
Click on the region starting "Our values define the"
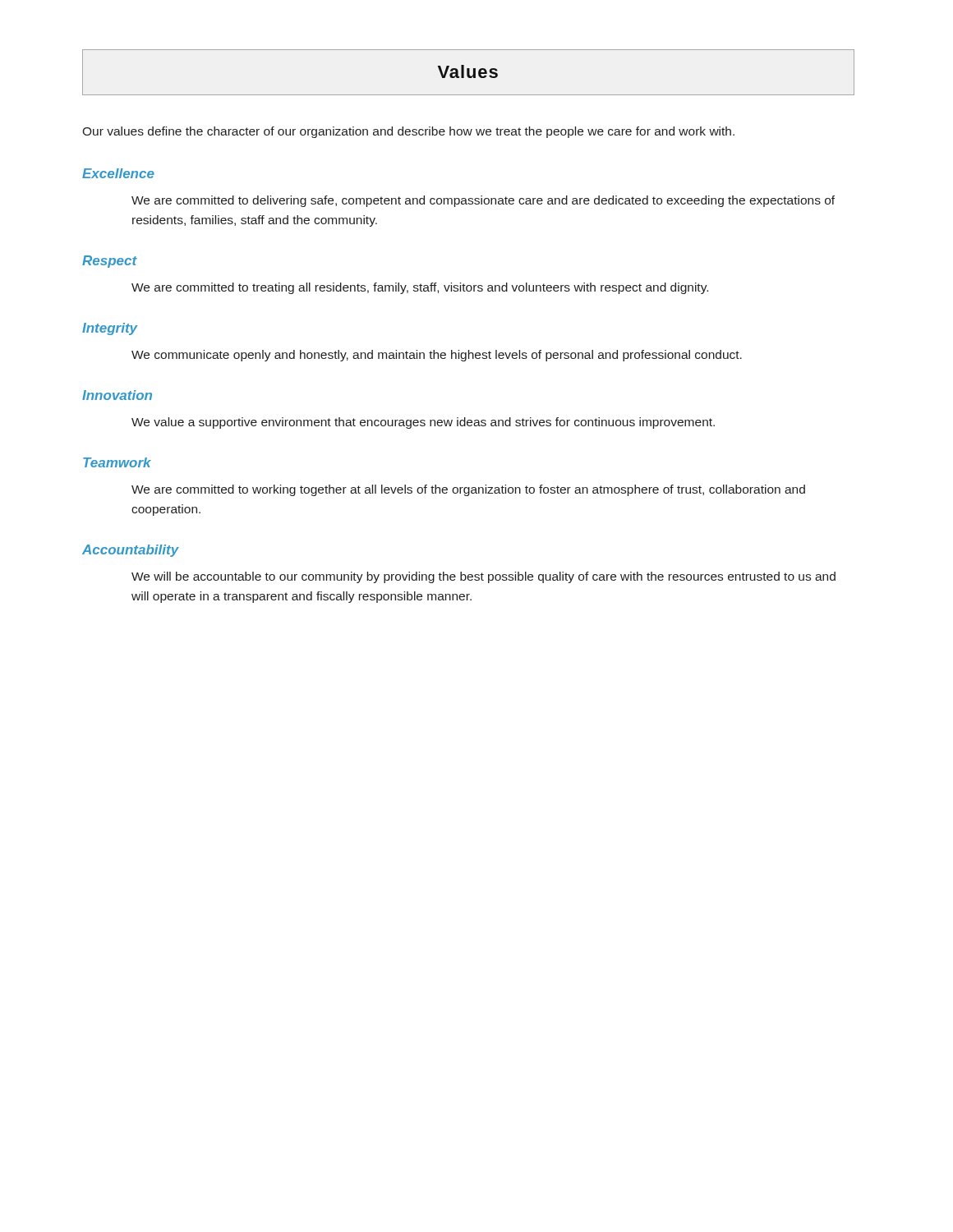[x=409, y=131]
